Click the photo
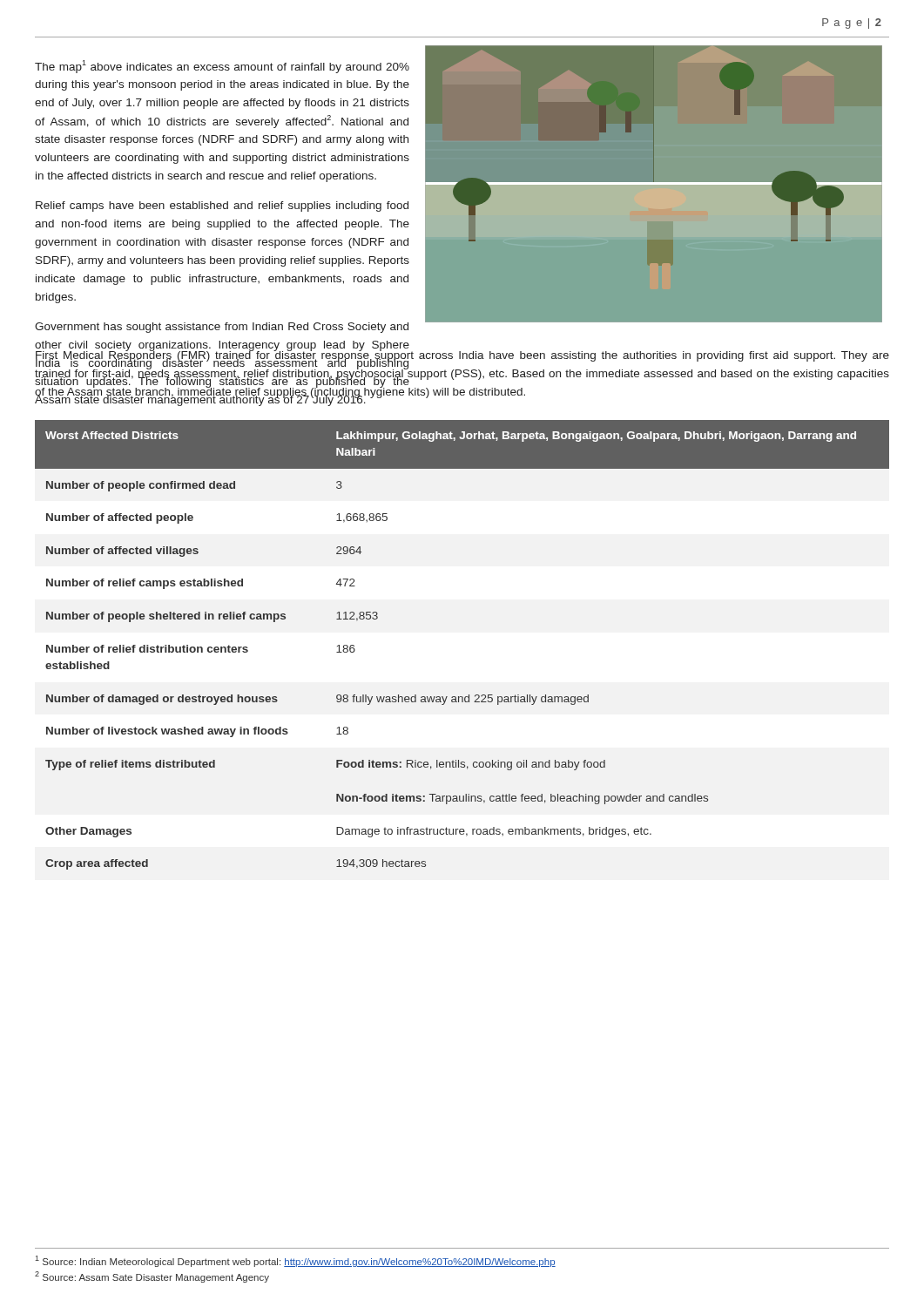This screenshot has height=1307, width=924. (x=657, y=233)
